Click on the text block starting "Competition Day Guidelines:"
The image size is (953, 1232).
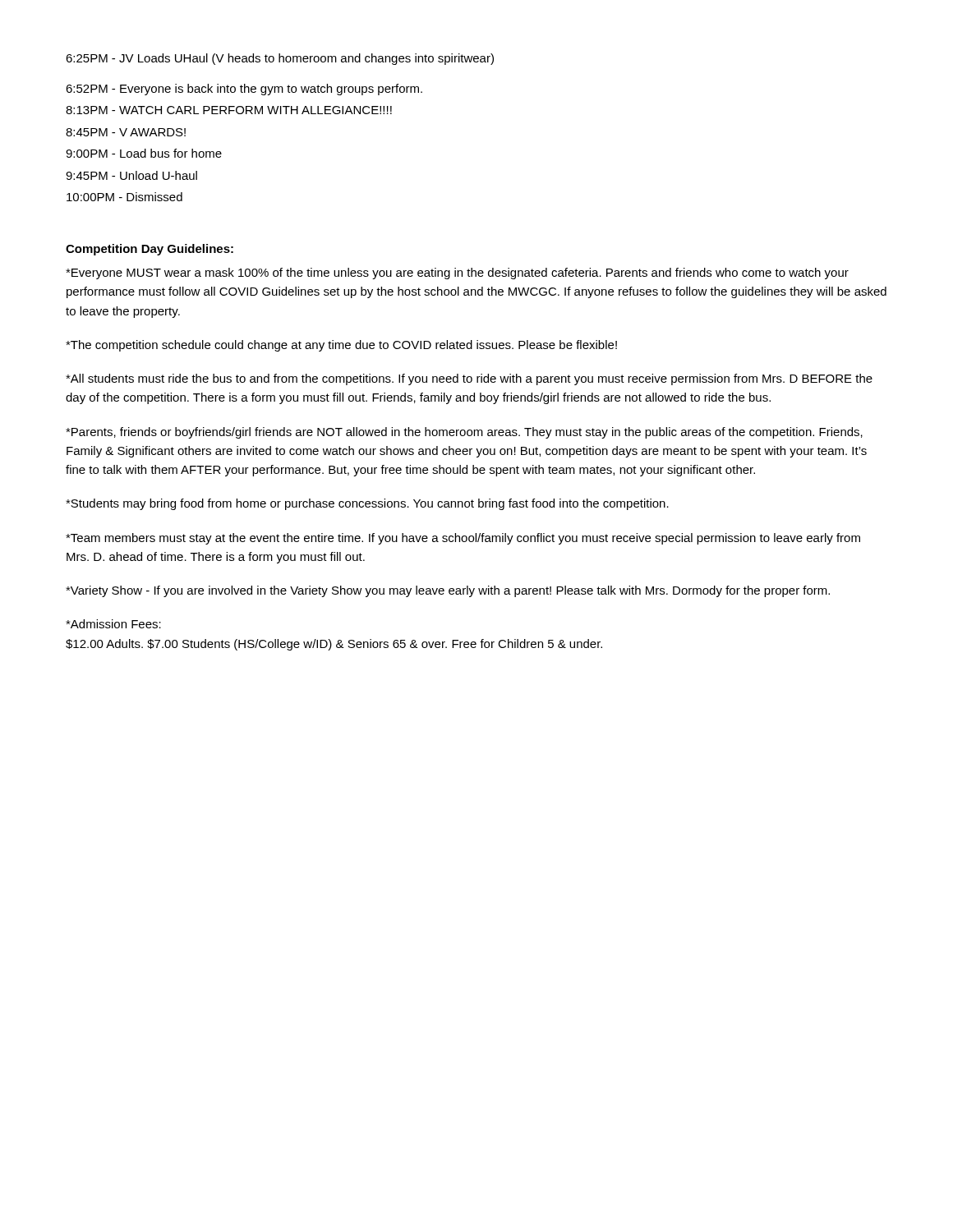point(150,248)
